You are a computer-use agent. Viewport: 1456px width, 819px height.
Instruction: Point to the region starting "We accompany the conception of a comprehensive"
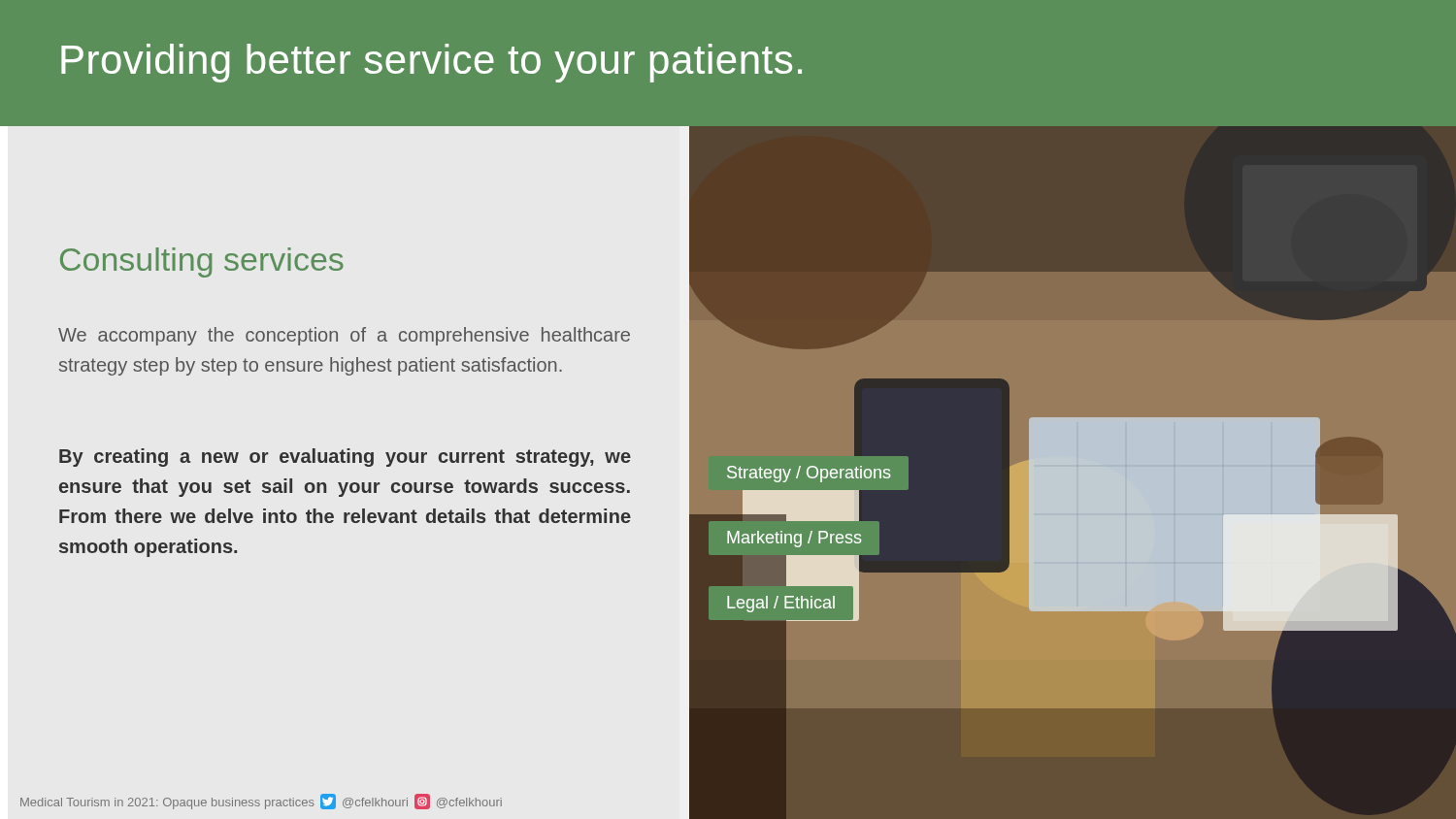(345, 350)
